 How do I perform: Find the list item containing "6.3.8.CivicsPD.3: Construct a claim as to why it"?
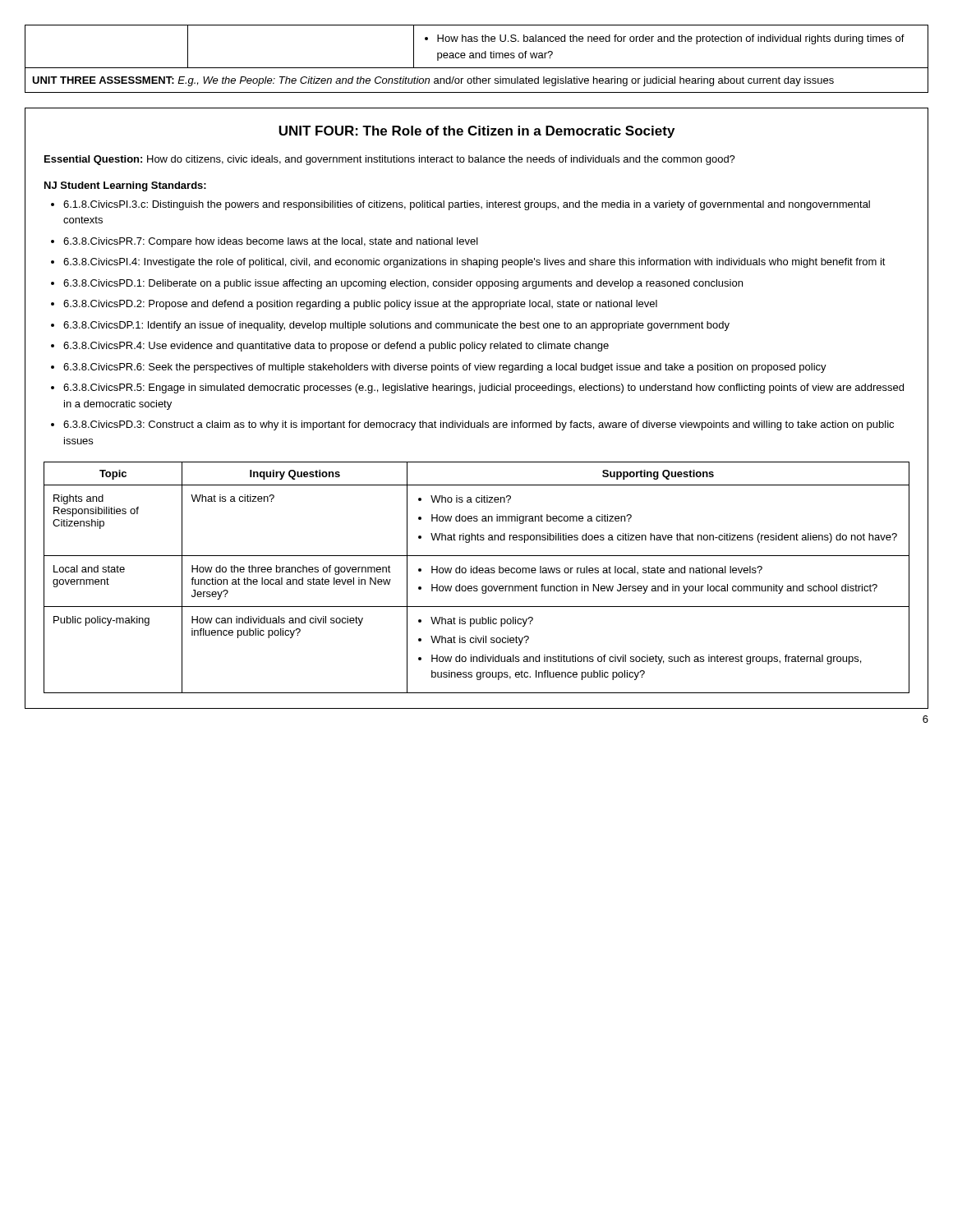coord(479,432)
